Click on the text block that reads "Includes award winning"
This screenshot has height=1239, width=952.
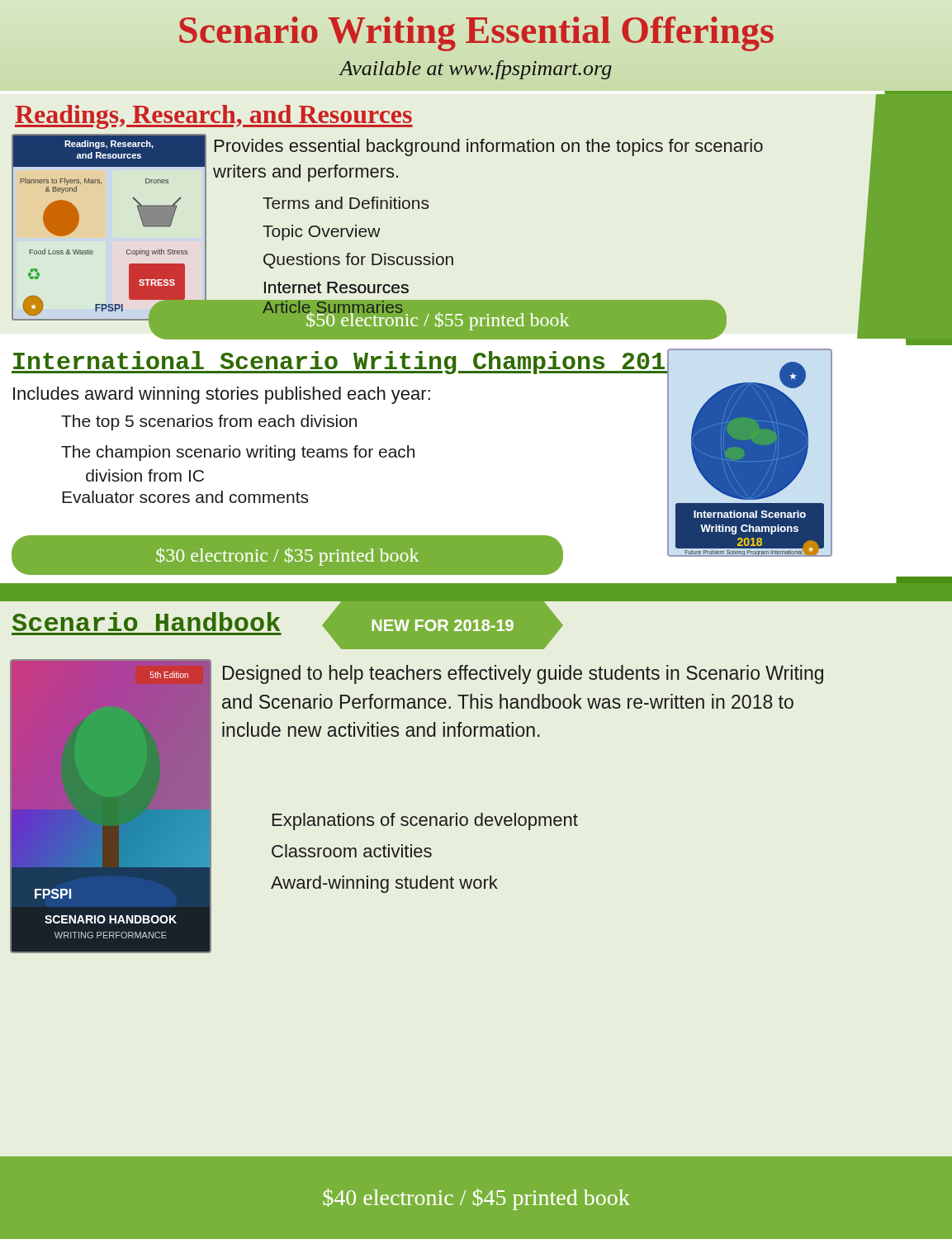coord(222,394)
